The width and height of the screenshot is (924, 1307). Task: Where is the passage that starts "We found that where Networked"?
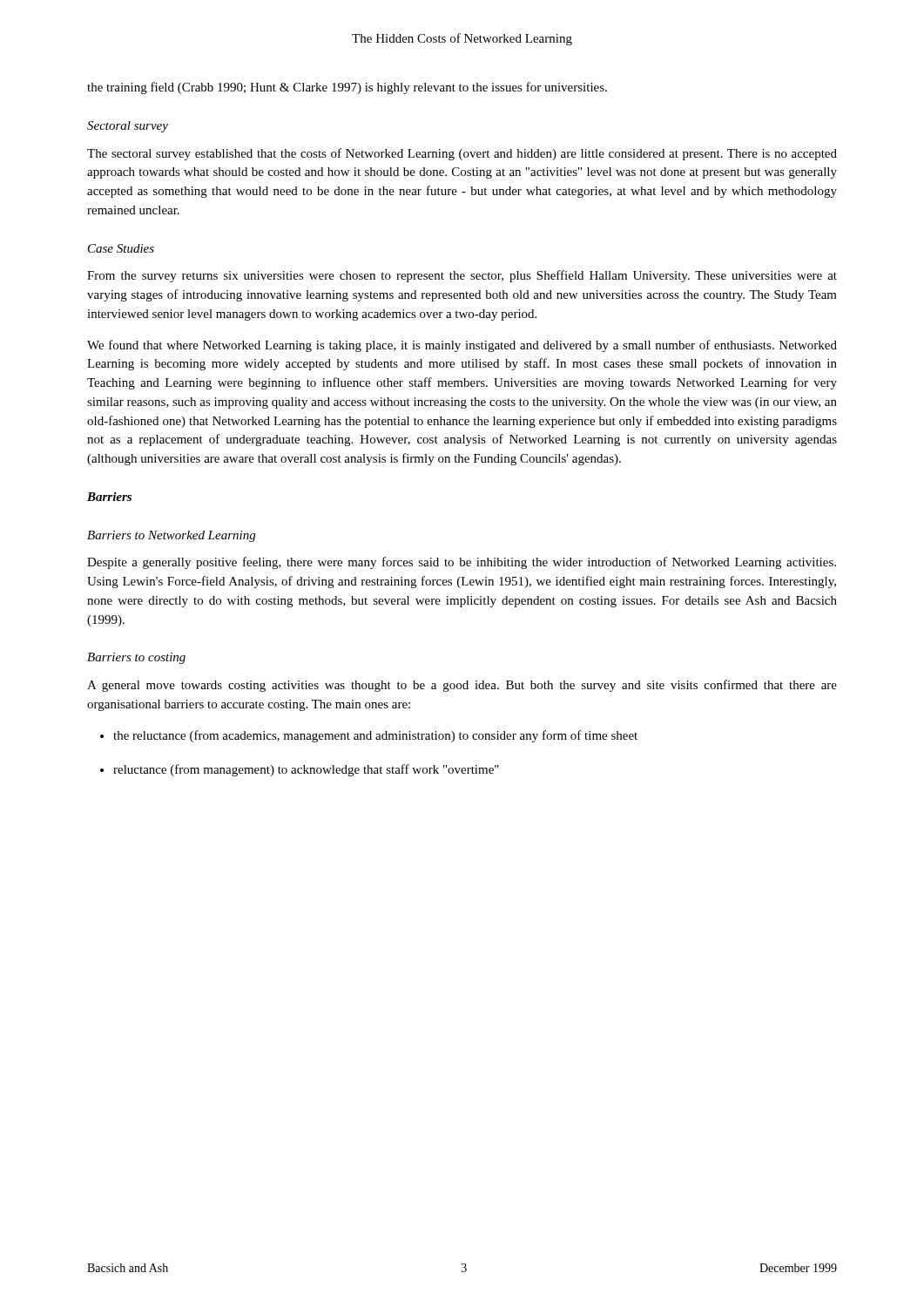click(x=462, y=402)
